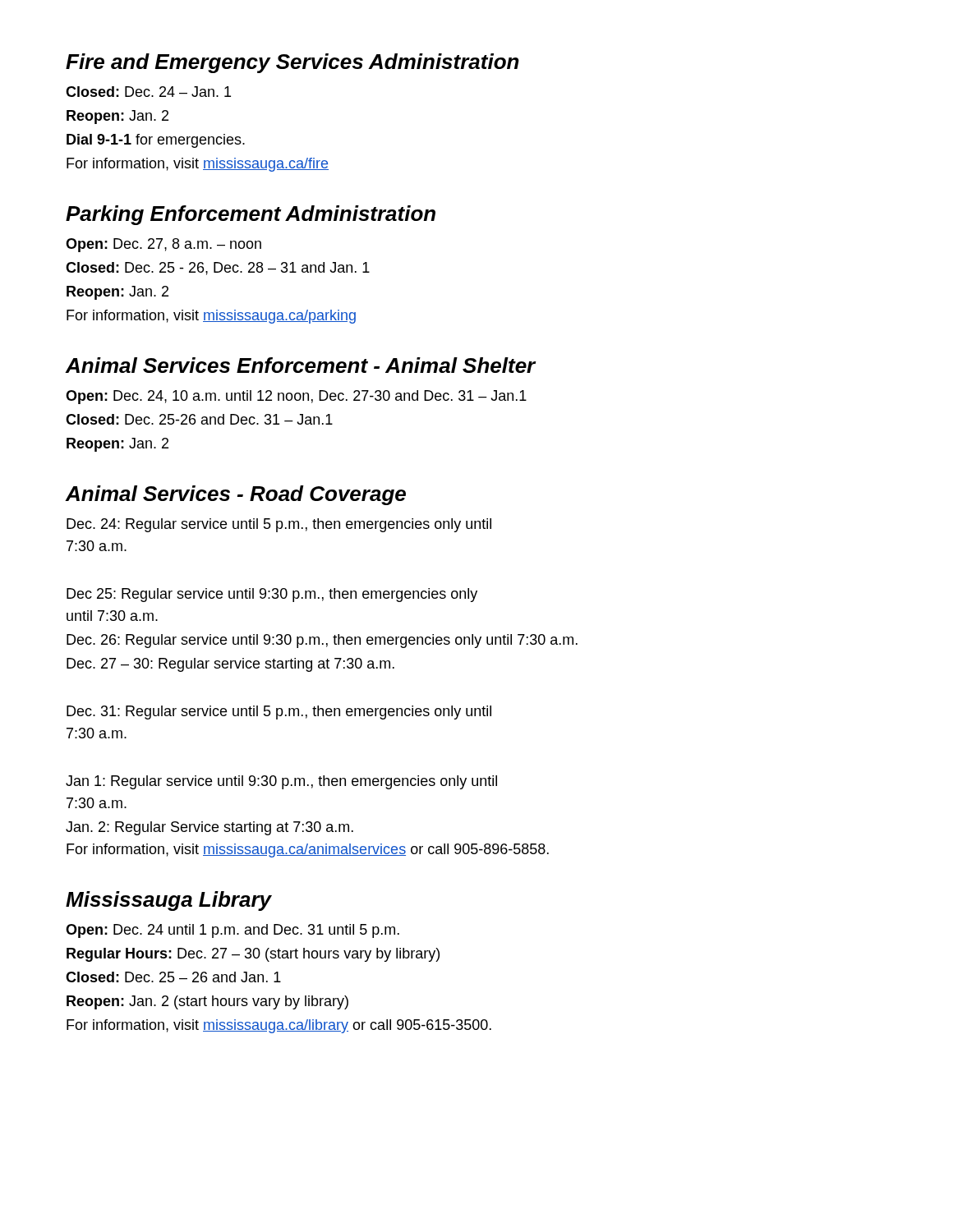Image resolution: width=953 pixels, height=1232 pixels.
Task: Click on the text block that reads "Open: Dec. 24 until"
Action: (232, 931)
